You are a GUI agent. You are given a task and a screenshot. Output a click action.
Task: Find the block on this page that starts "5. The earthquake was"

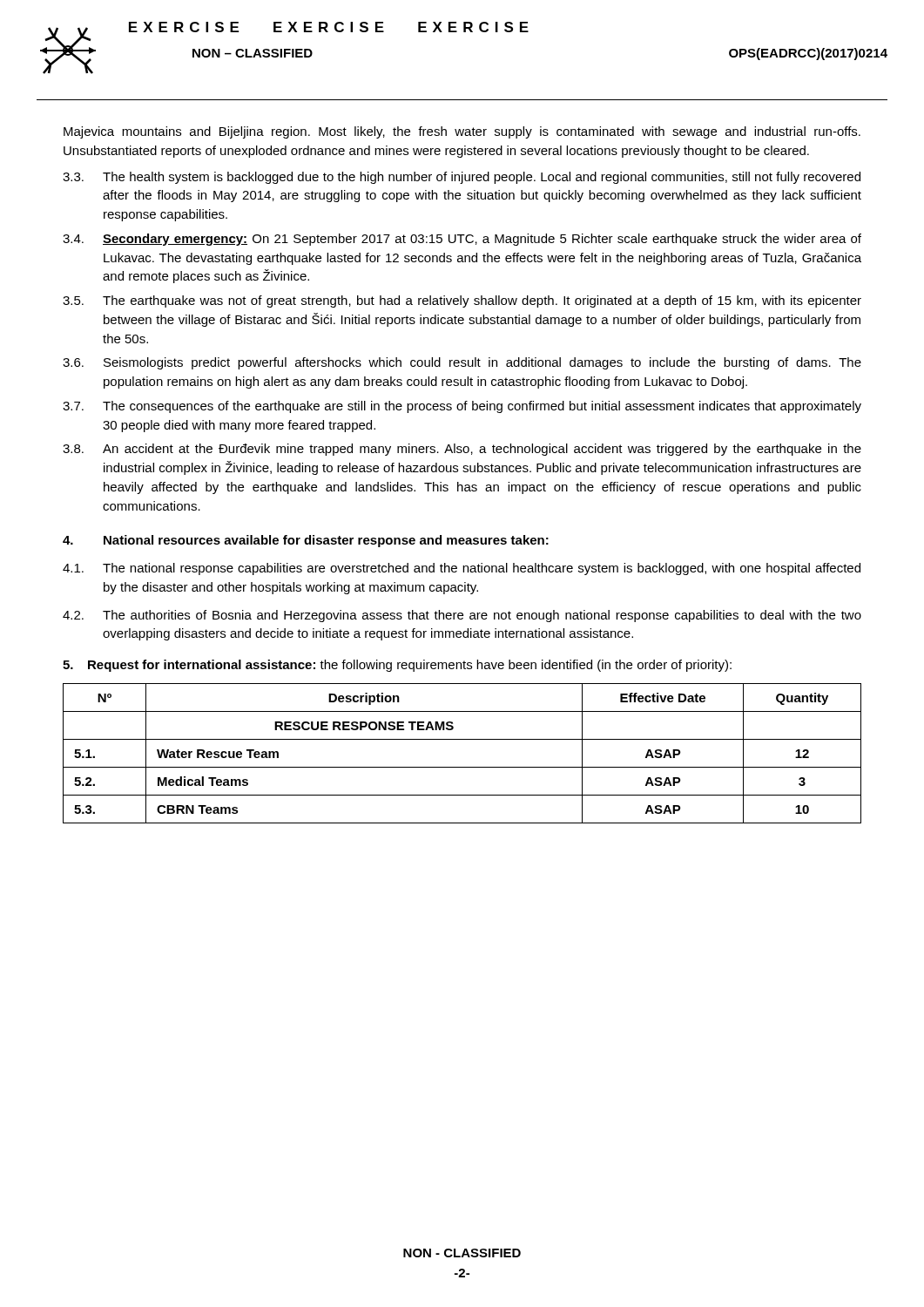(462, 319)
